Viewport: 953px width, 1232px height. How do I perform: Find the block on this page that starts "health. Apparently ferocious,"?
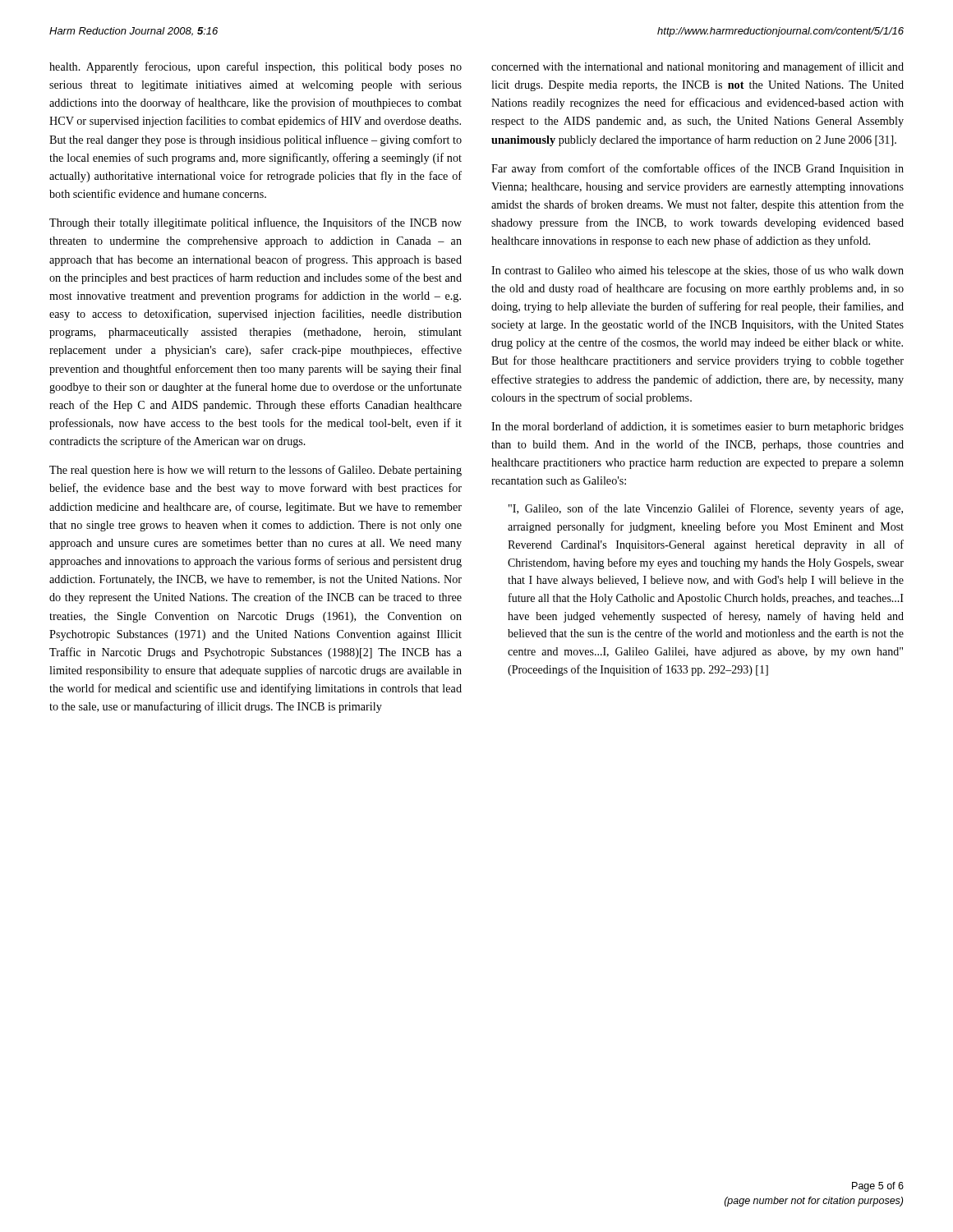tap(255, 130)
